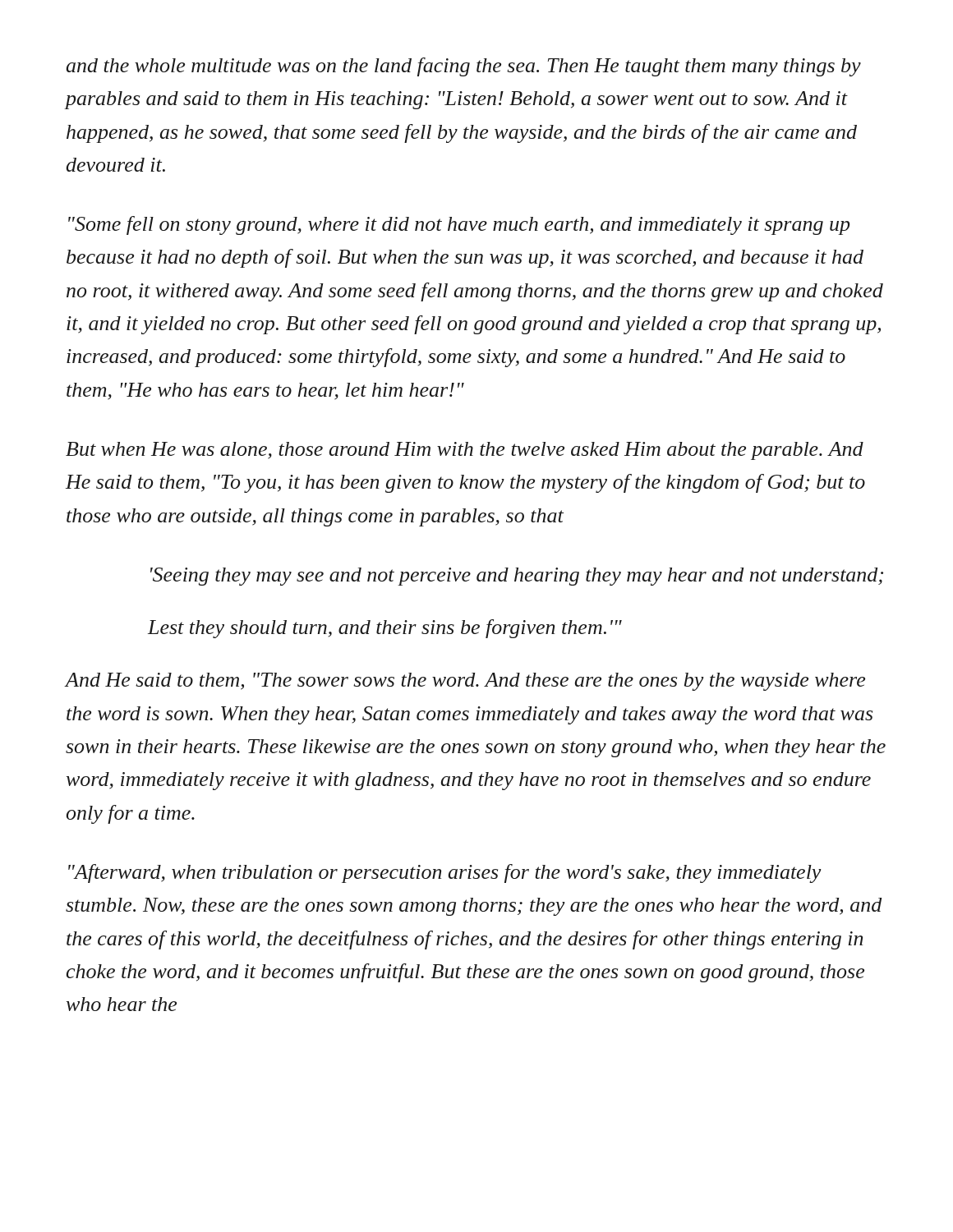Point to the block beginning "And He said to them, "The sower"
The image size is (953, 1232).
coord(476,746)
